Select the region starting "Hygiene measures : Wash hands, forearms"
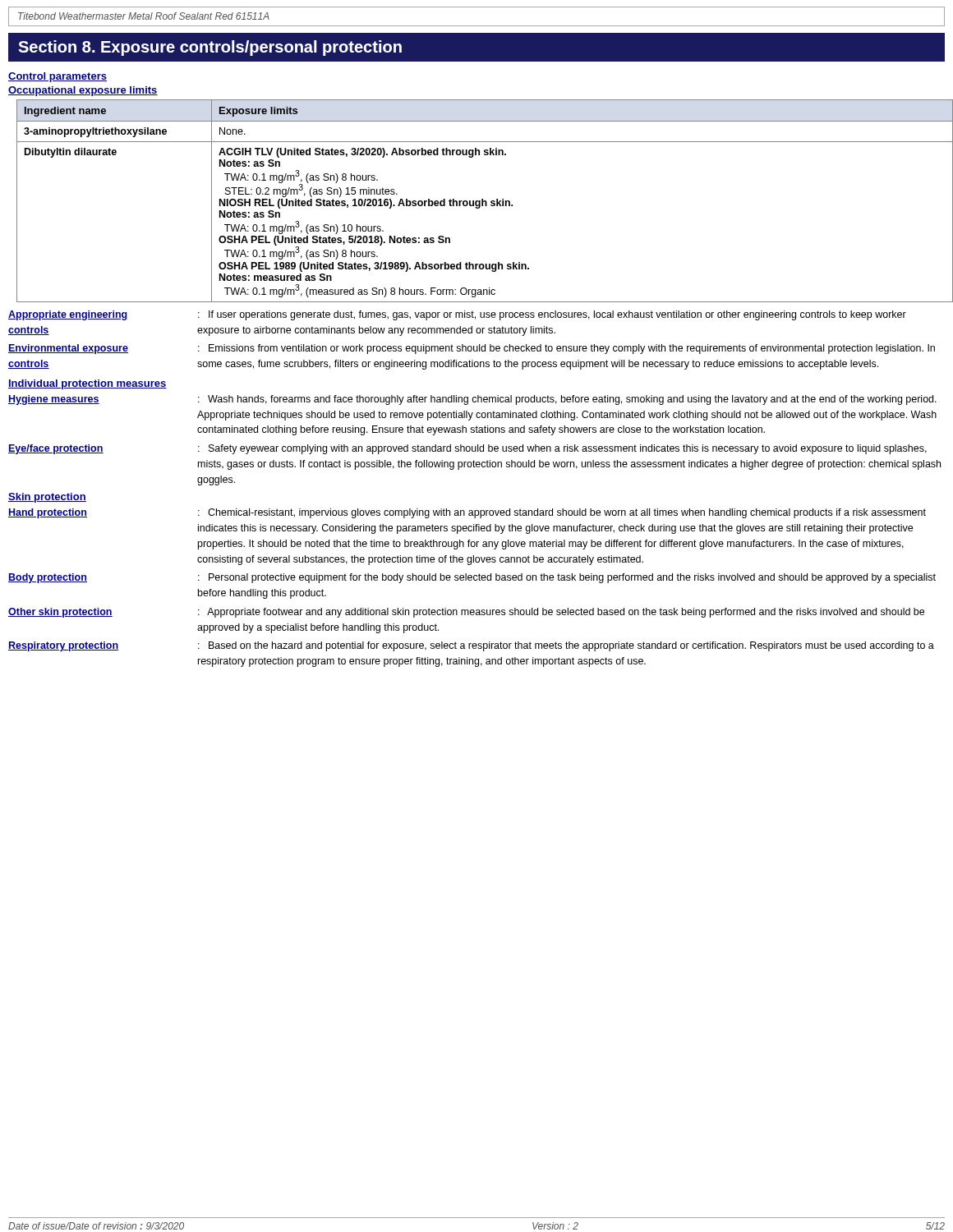This screenshot has width=953, height=1232. point(476,415)
